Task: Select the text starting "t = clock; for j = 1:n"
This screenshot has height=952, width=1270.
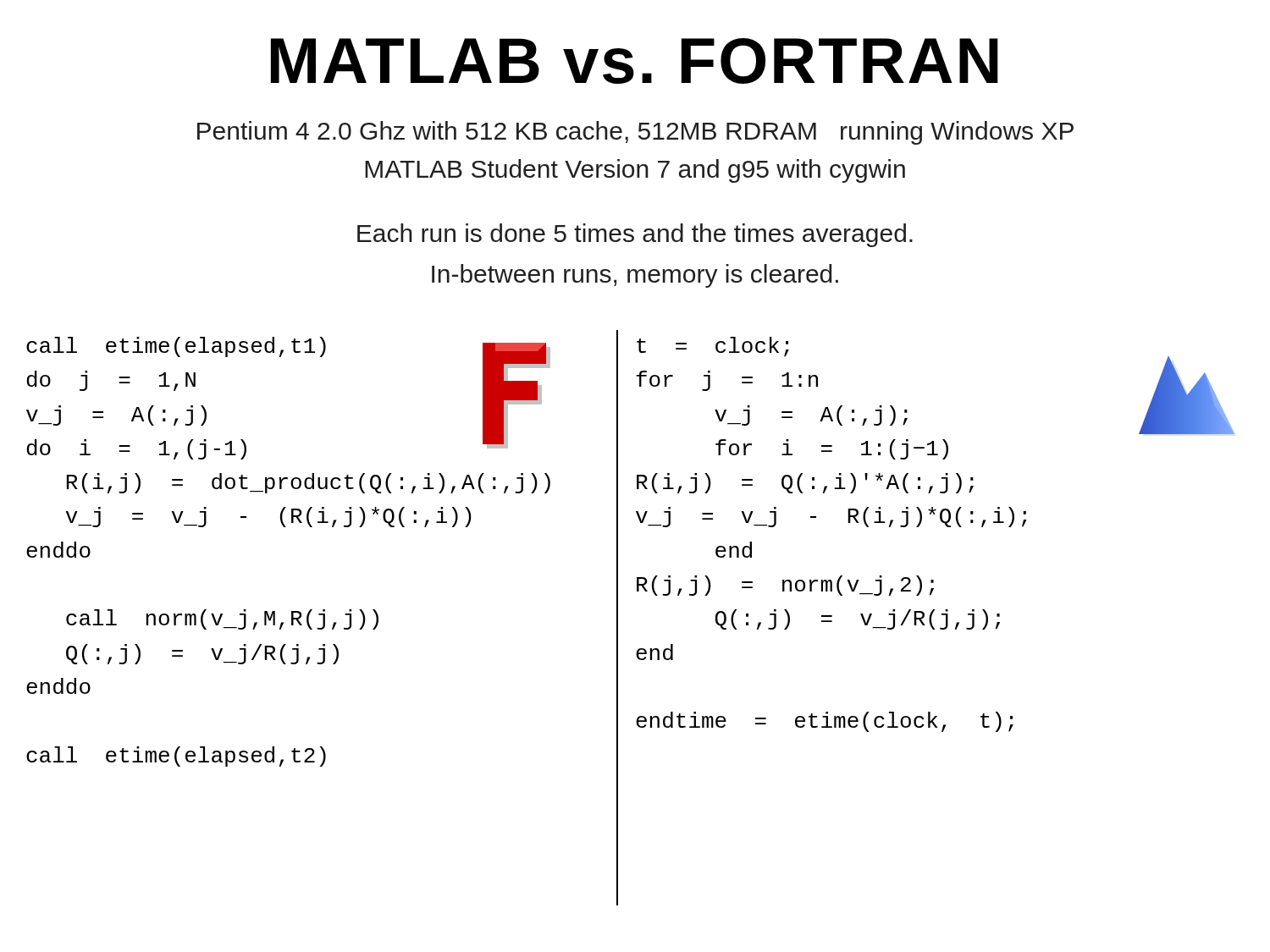Action: pos(940,535)
